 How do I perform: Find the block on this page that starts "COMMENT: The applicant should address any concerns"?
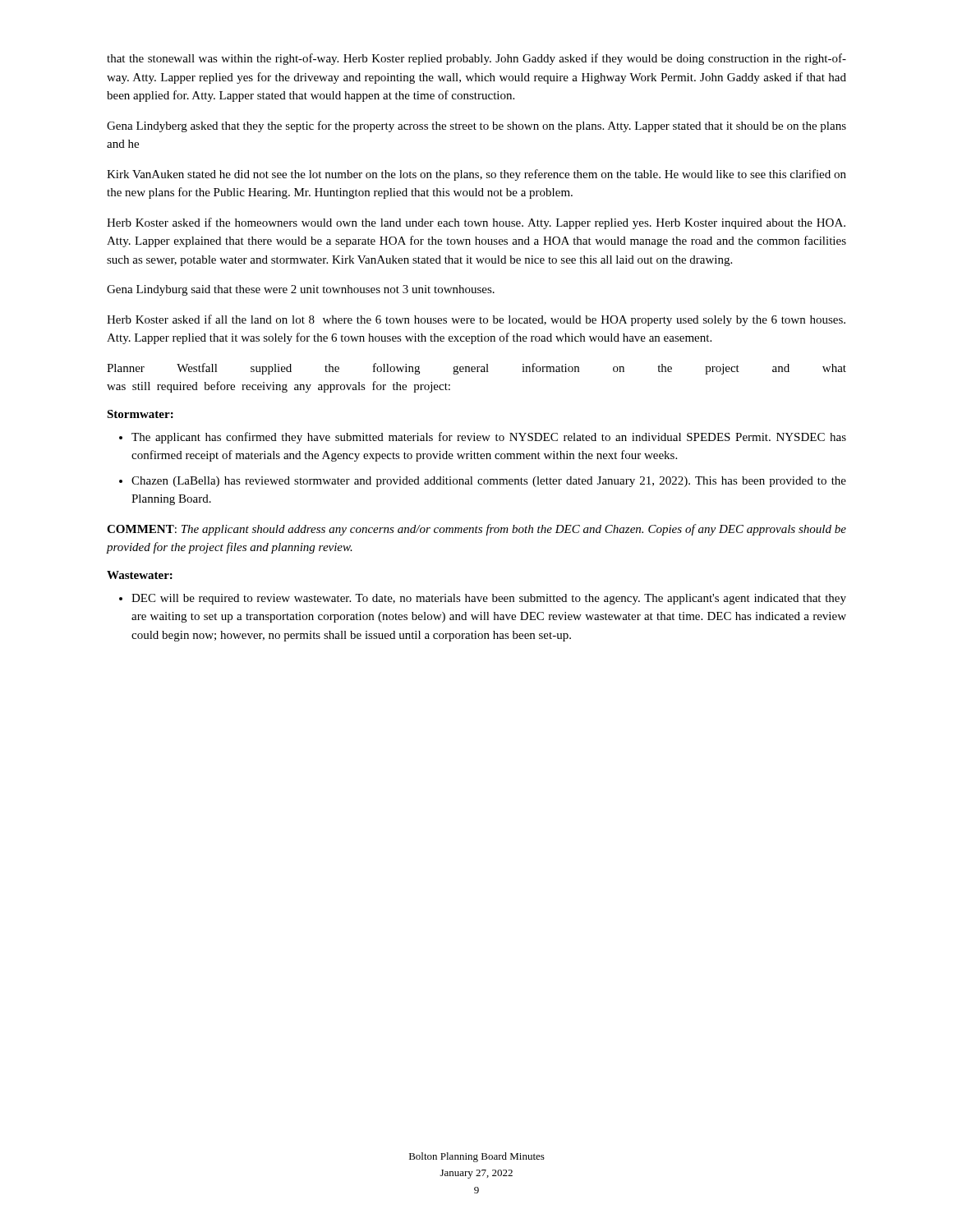tap(476, 538)
